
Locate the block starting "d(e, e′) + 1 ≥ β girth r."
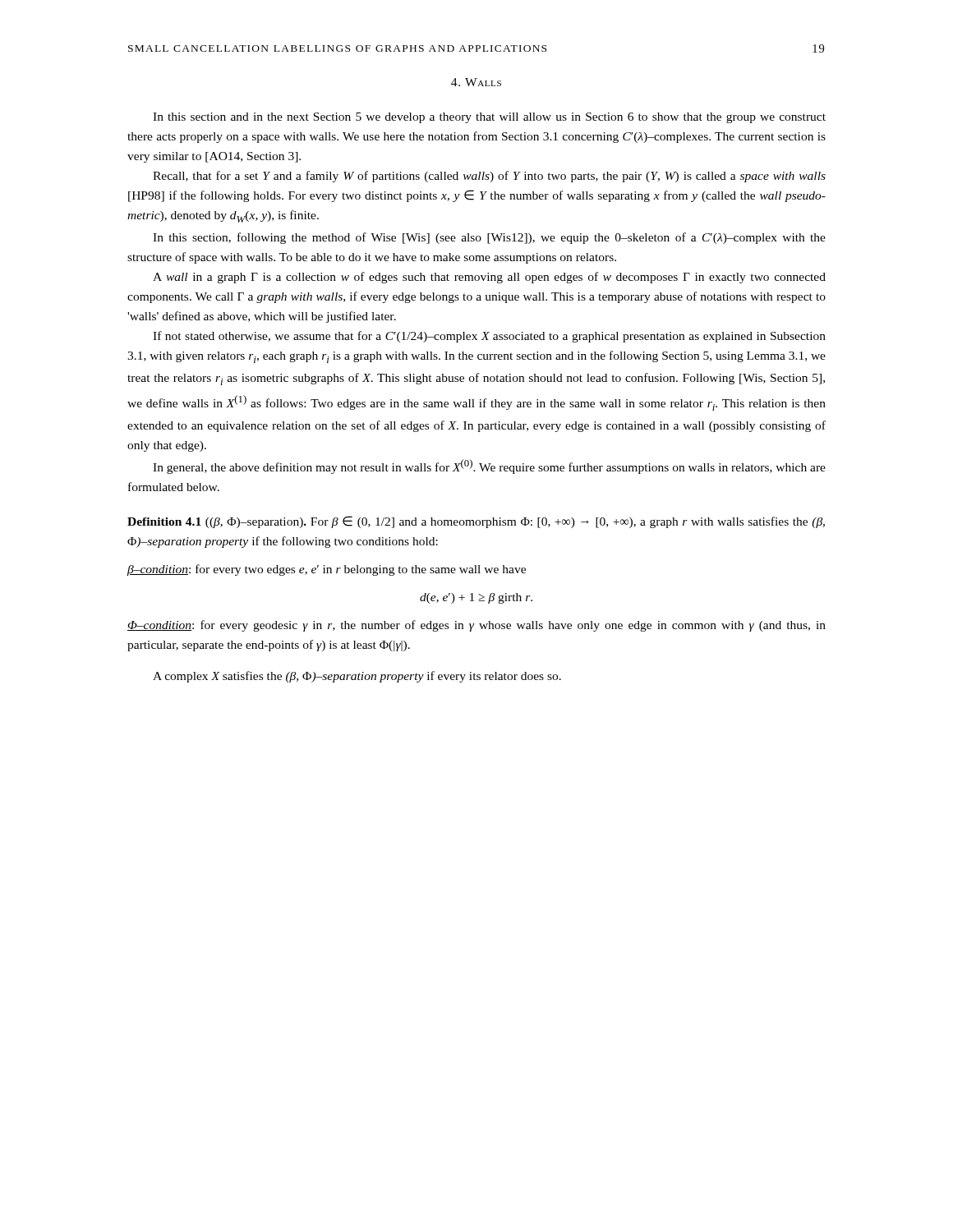(476, 597)
